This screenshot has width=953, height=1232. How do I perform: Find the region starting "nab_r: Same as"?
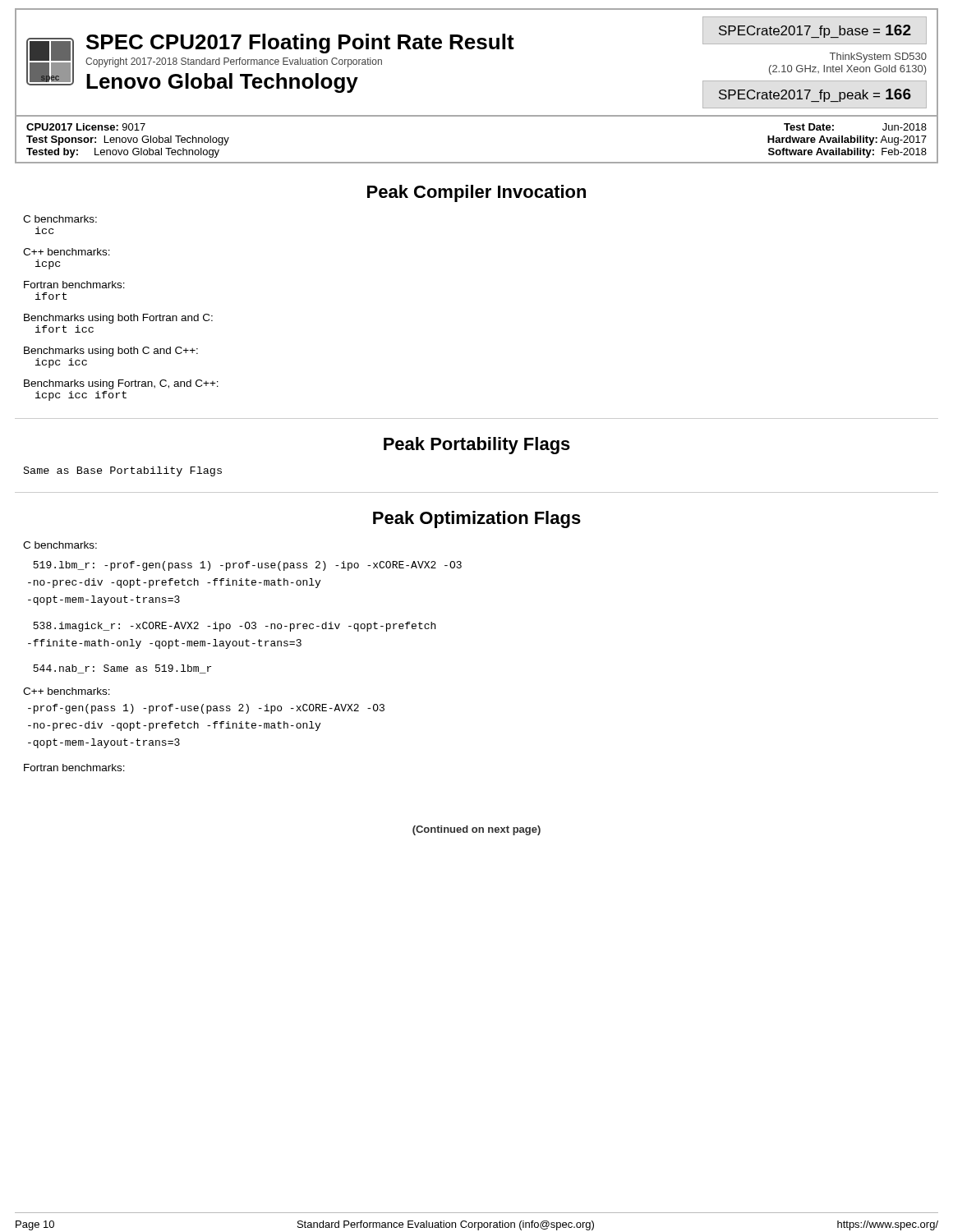click(x=119, y=669)
